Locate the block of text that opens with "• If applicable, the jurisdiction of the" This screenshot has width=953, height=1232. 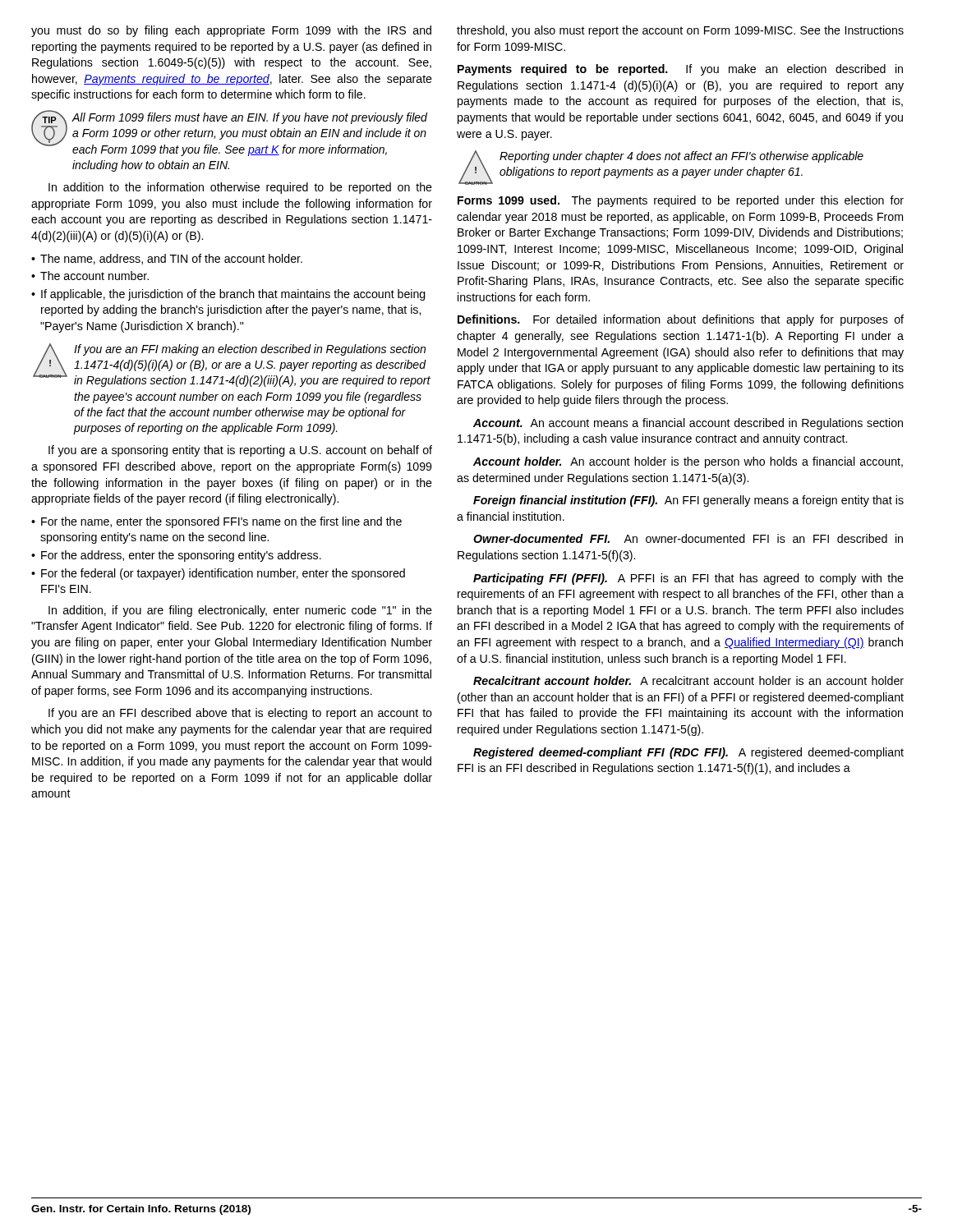(x=232, y=311)
